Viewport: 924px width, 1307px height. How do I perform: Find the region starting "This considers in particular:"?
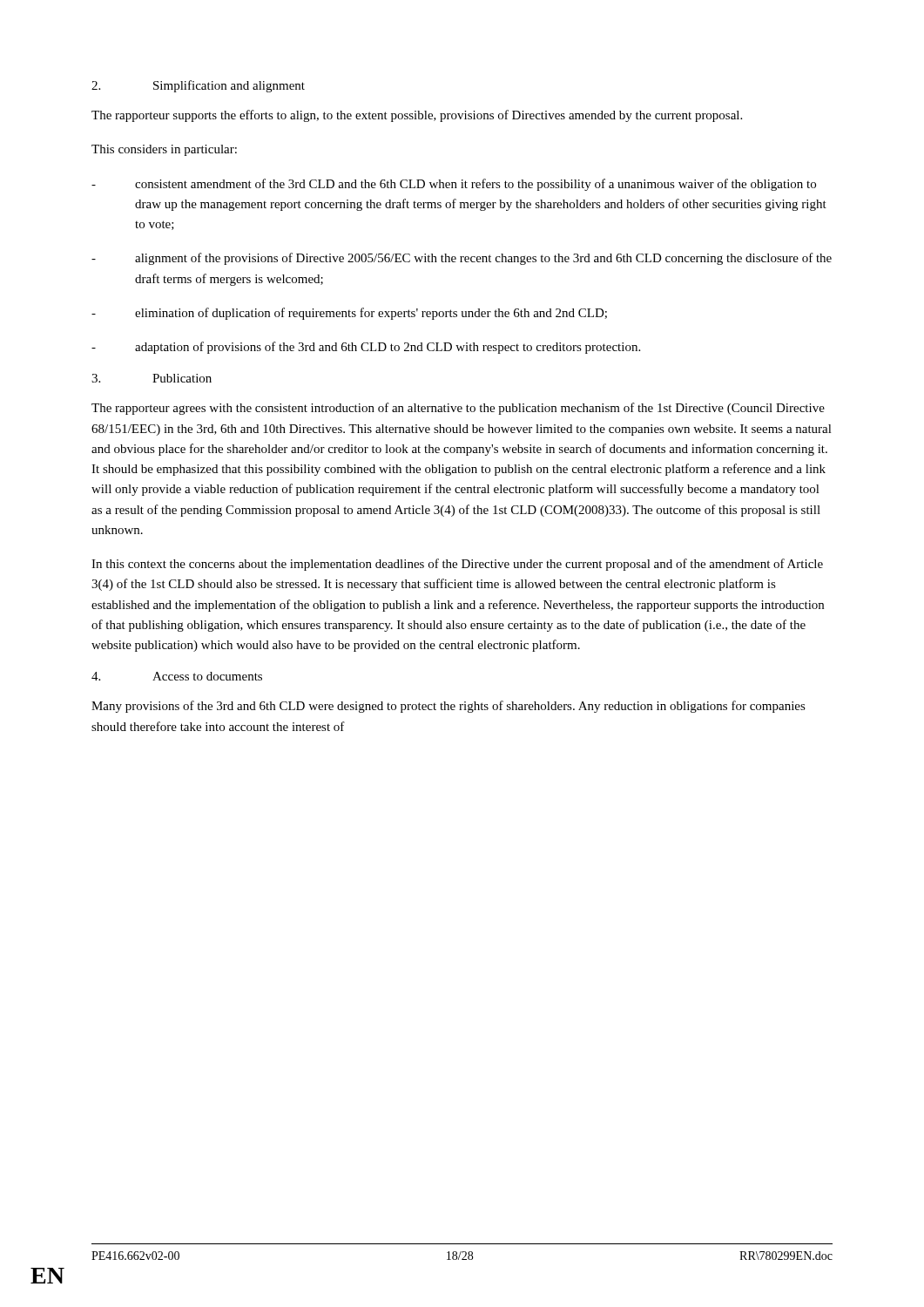[x=164, y=150]
